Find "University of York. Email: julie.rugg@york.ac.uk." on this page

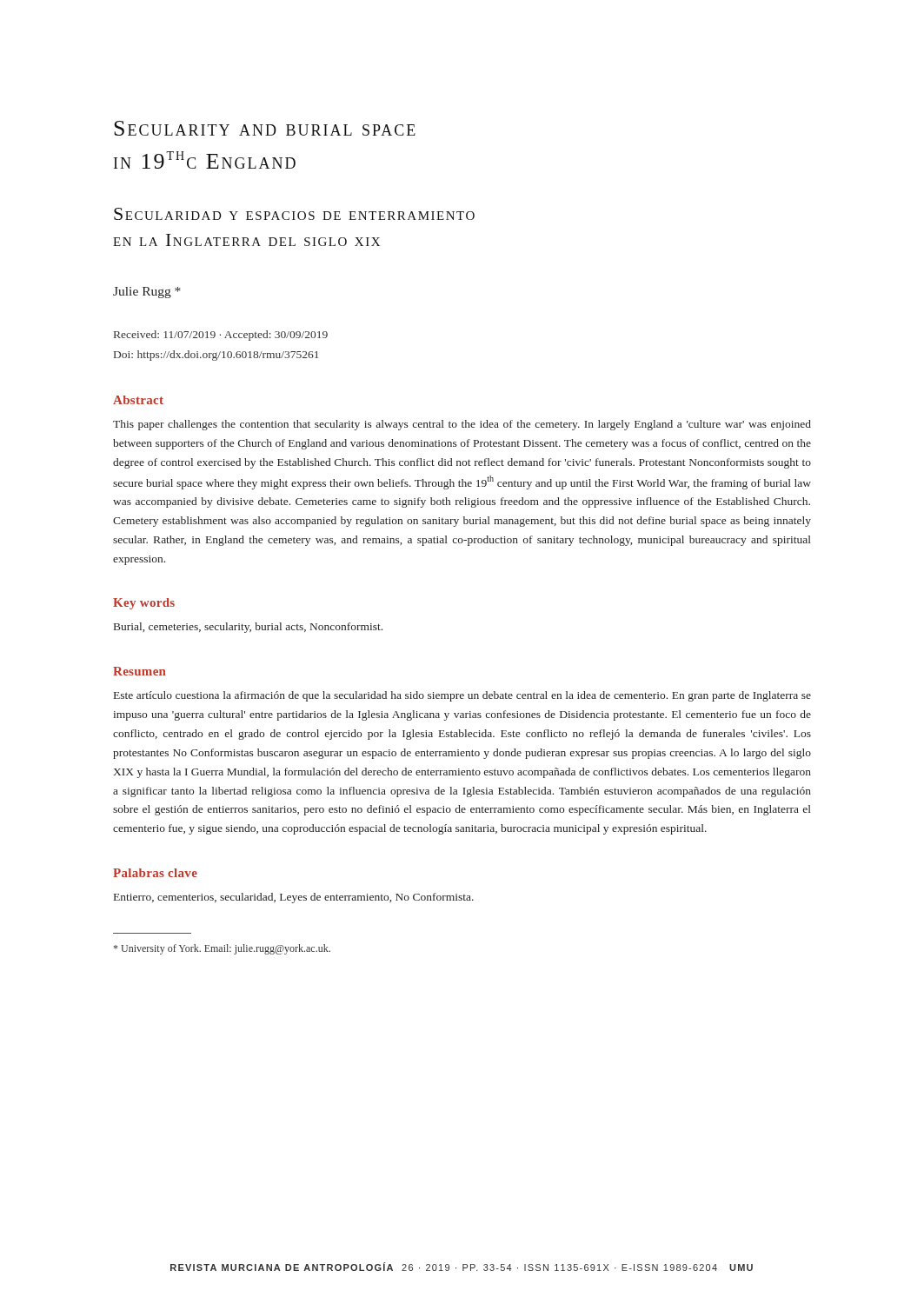point(222,948)
